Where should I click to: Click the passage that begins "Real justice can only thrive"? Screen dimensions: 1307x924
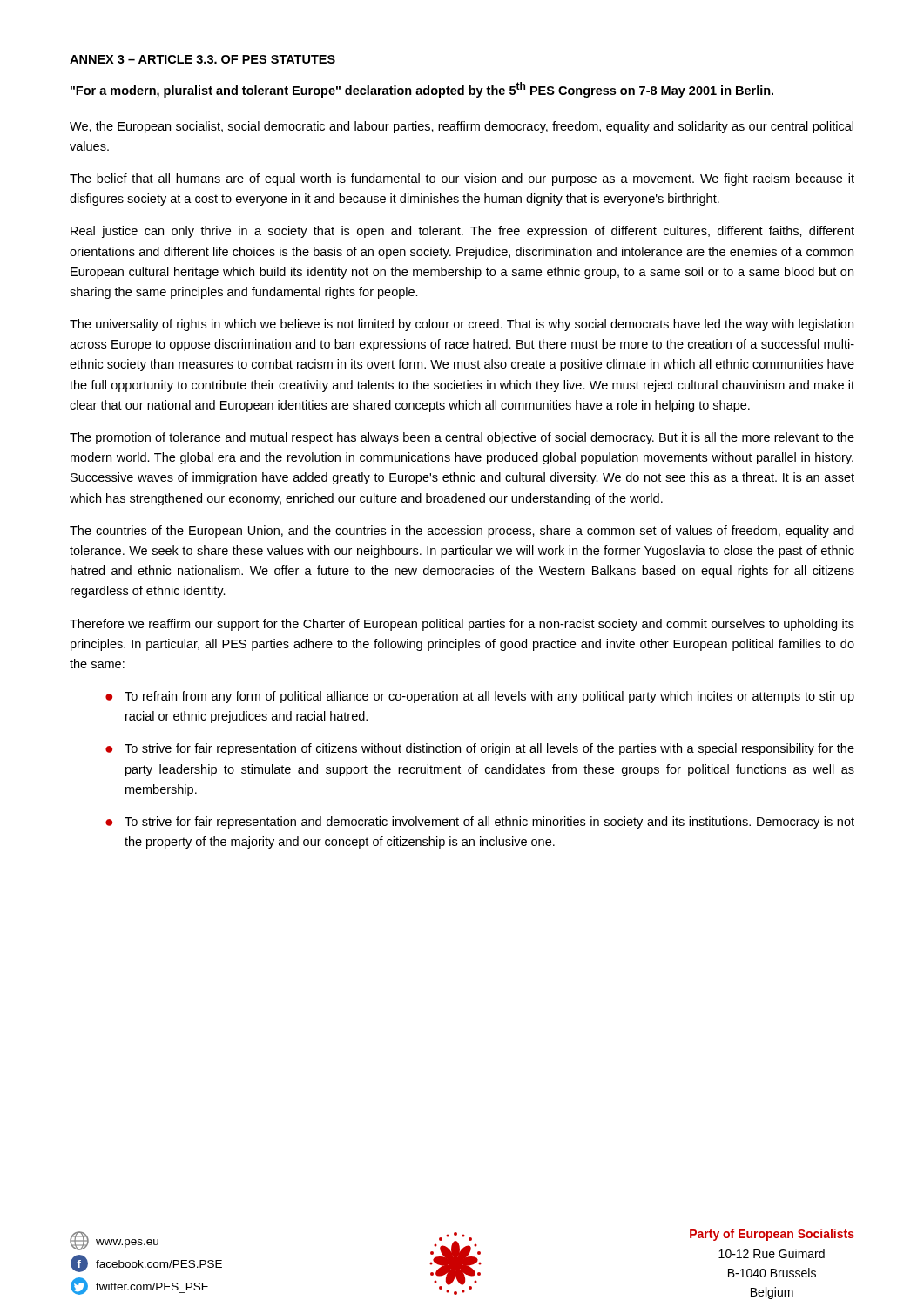[x=462, y=262]
